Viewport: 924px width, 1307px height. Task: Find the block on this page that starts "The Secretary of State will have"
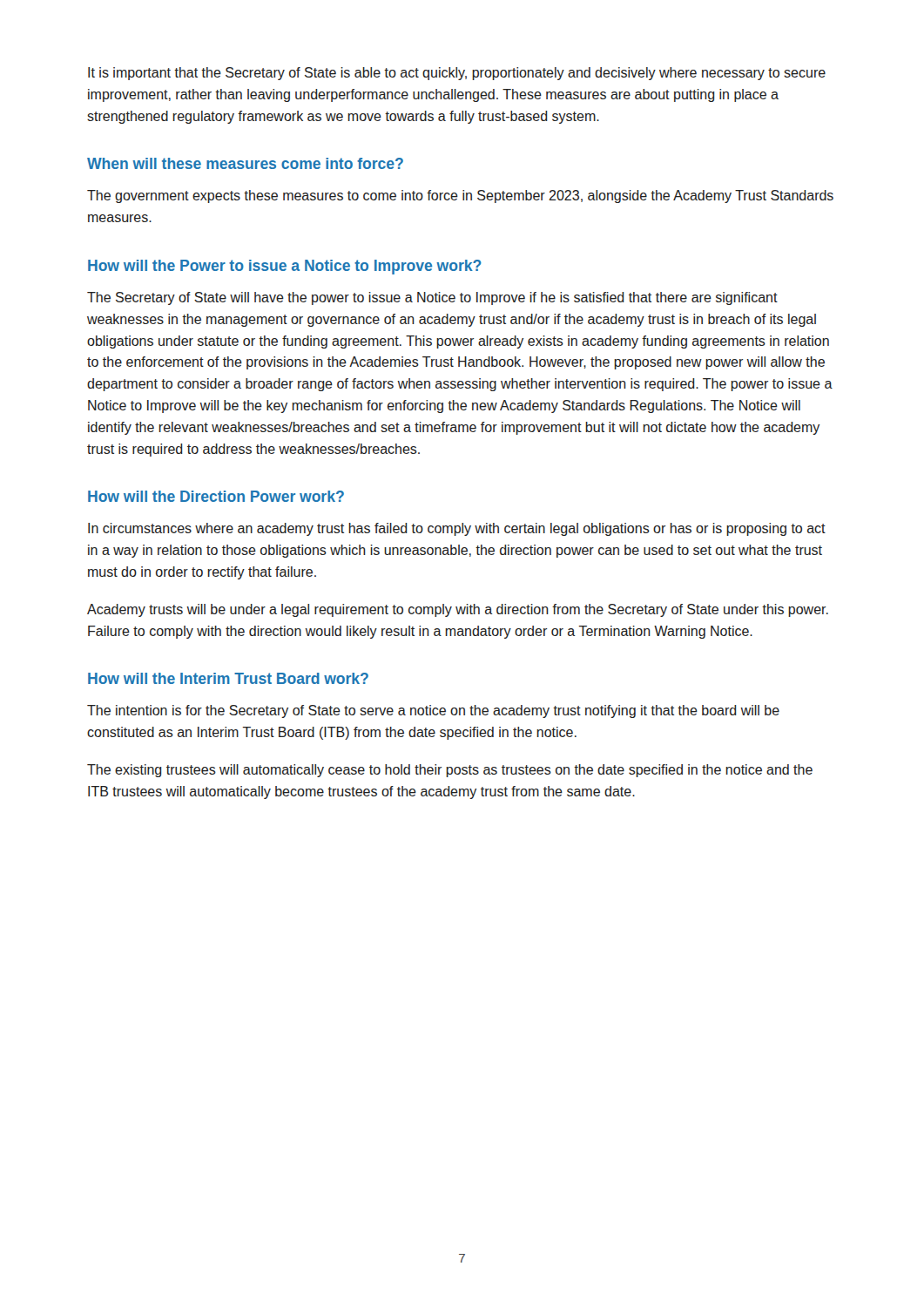click(460, 373)
